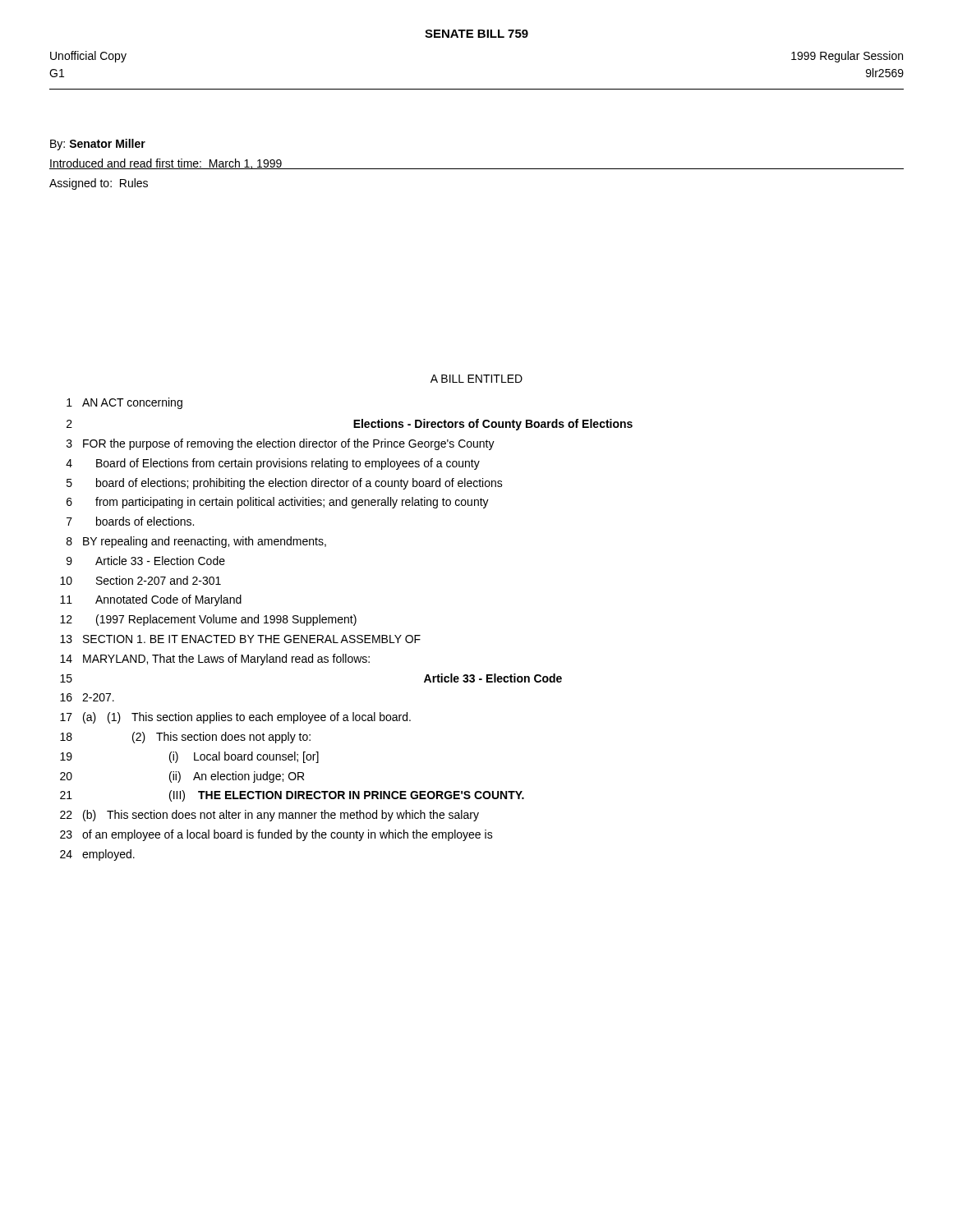Select the title that reads "SENATE BILL 759"
The image size is (953, 1232).
coord(476,33)
